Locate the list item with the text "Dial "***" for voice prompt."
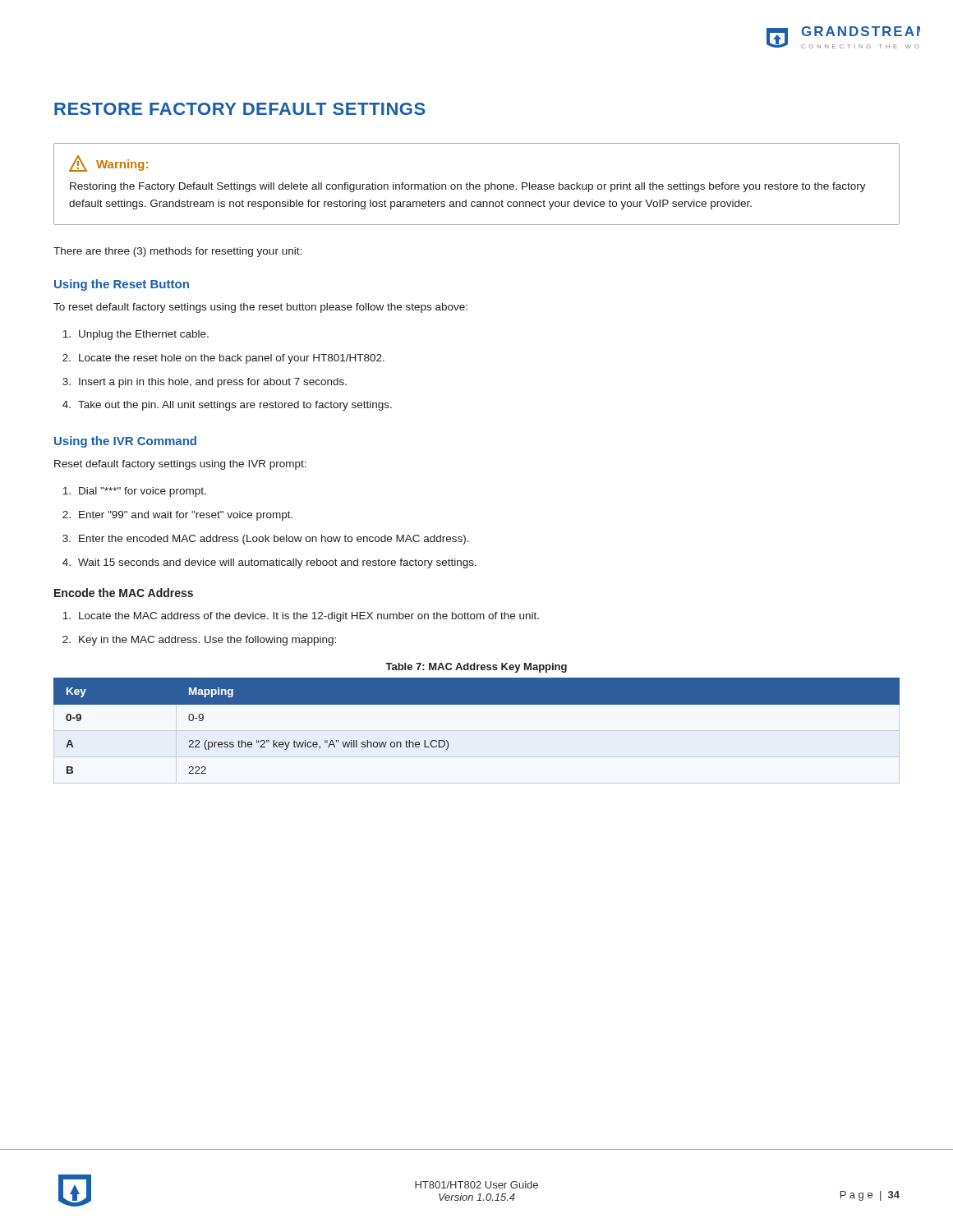 (x=130, y=492)
